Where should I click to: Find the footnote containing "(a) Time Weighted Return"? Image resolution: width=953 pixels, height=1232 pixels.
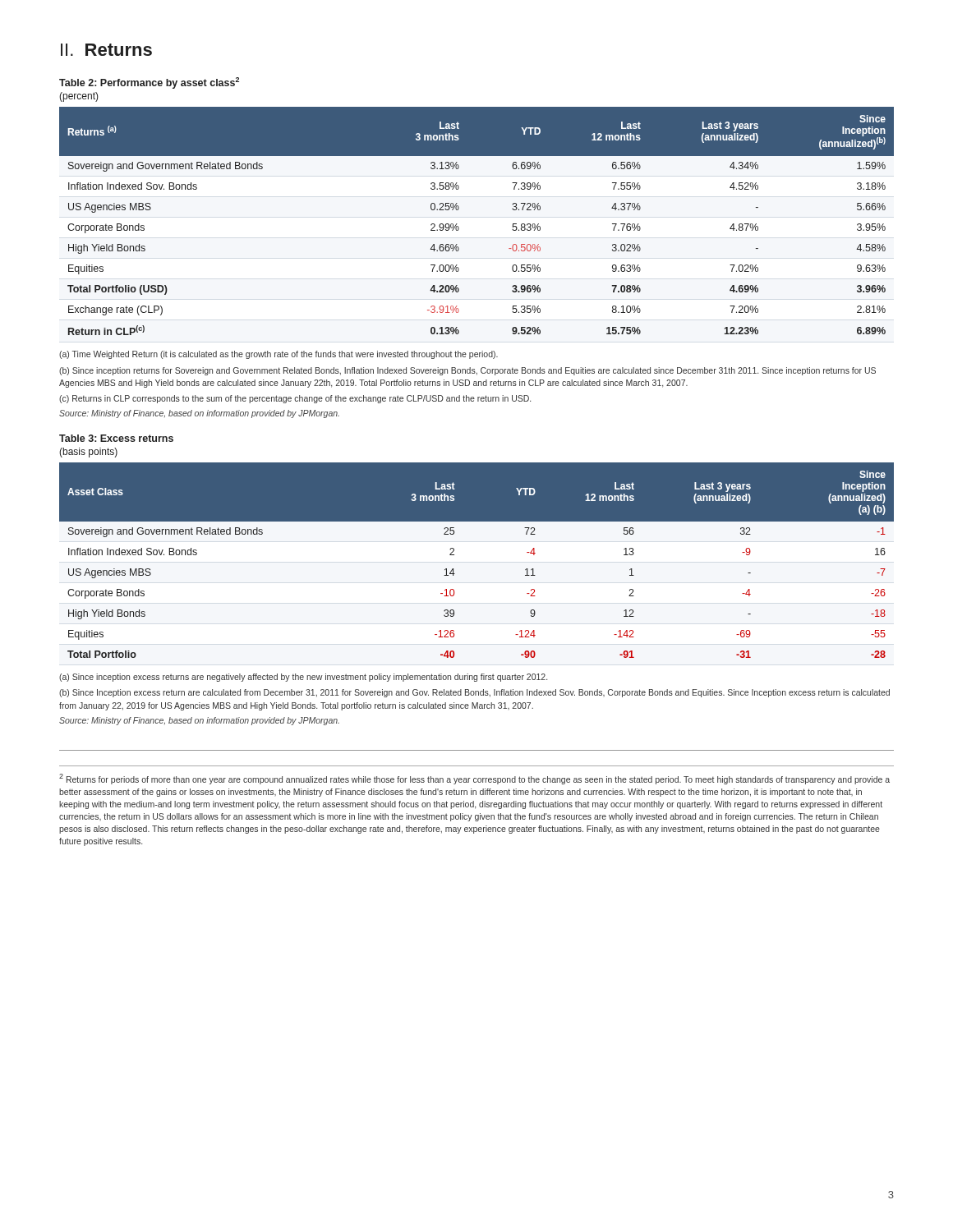click(279, 354)
